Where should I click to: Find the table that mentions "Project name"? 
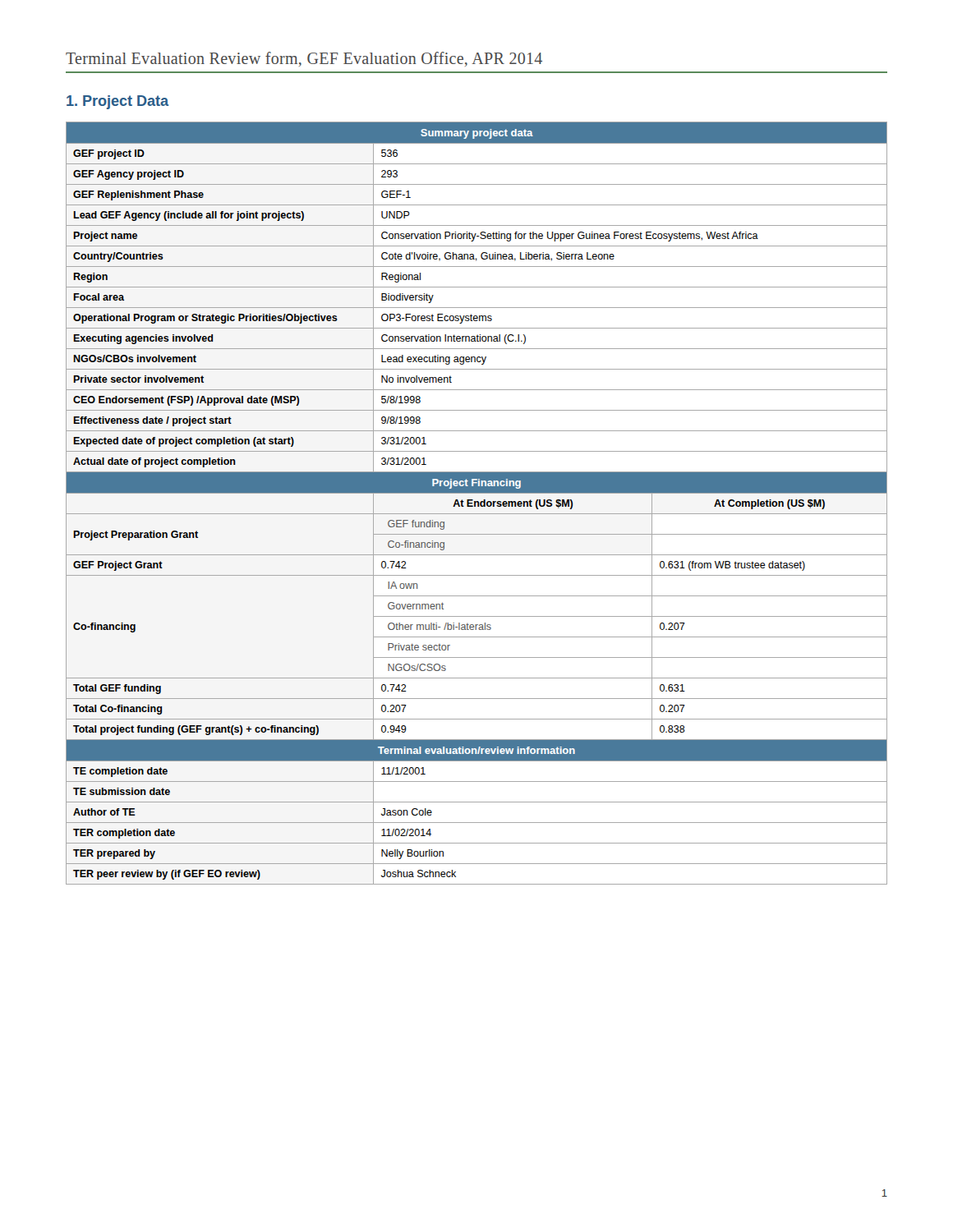click(x=476, y=503)
